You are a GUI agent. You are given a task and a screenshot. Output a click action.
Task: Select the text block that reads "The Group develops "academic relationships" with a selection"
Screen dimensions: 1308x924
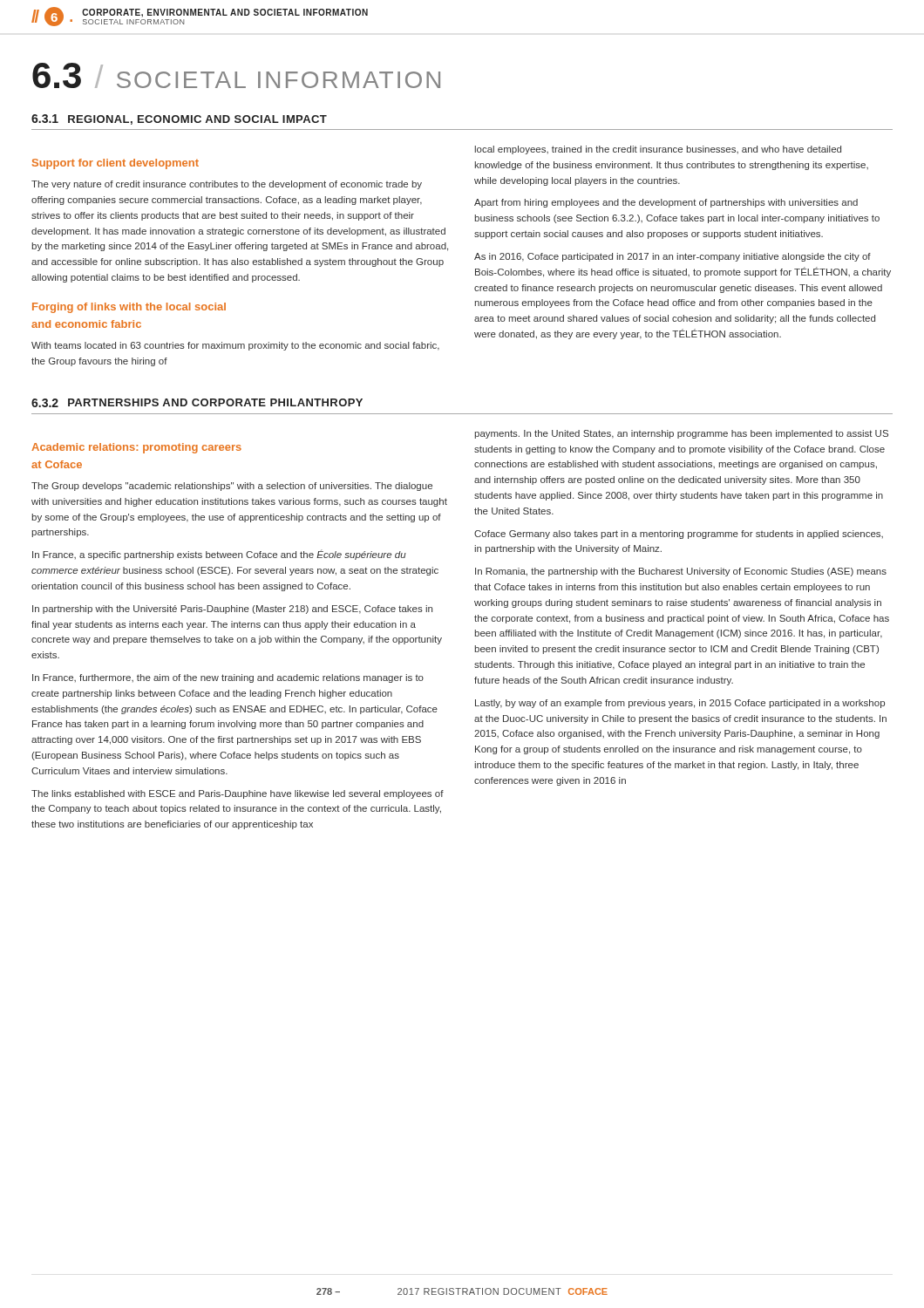232,487
